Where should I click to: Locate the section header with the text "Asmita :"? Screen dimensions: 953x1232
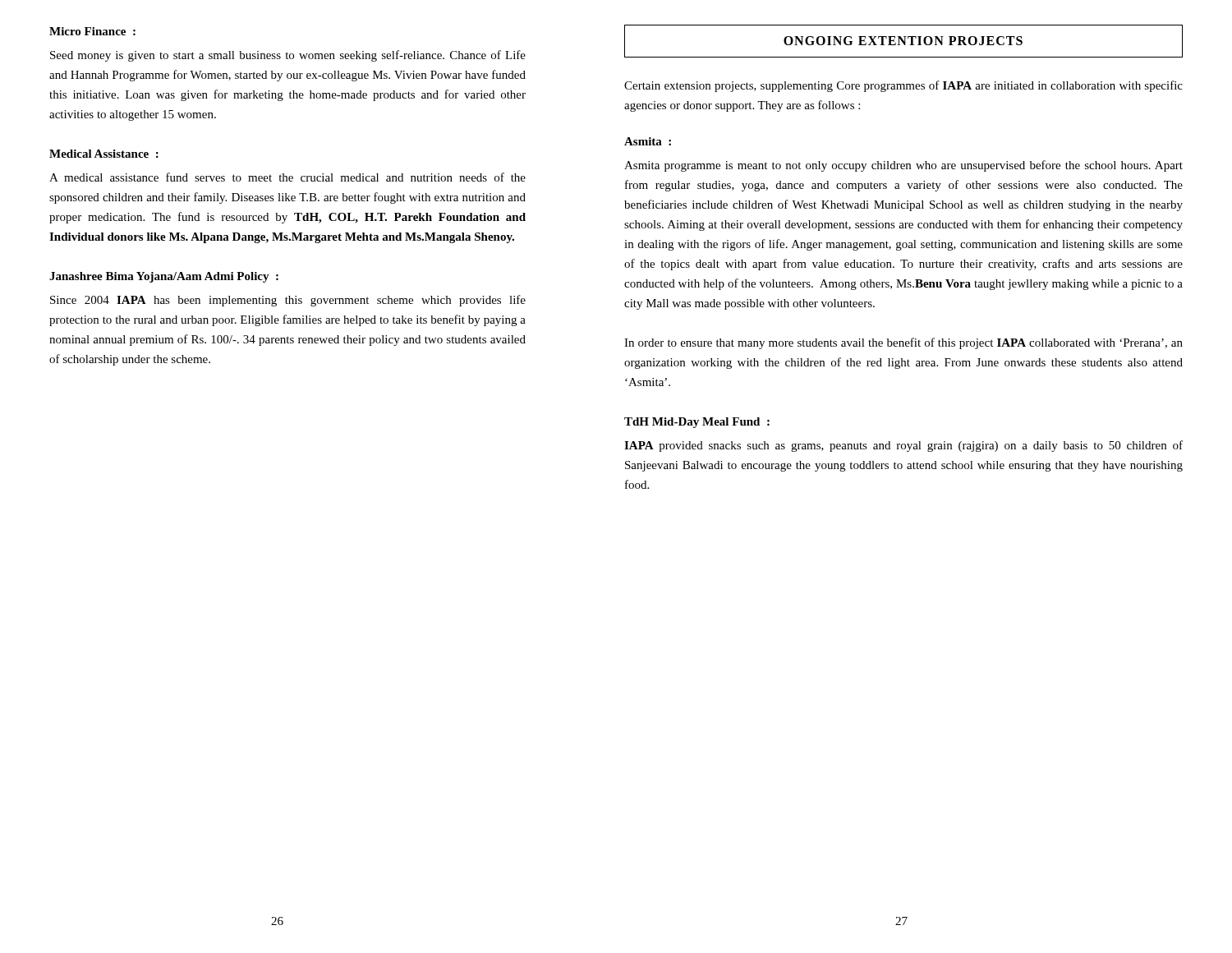[x=648, y=141]
